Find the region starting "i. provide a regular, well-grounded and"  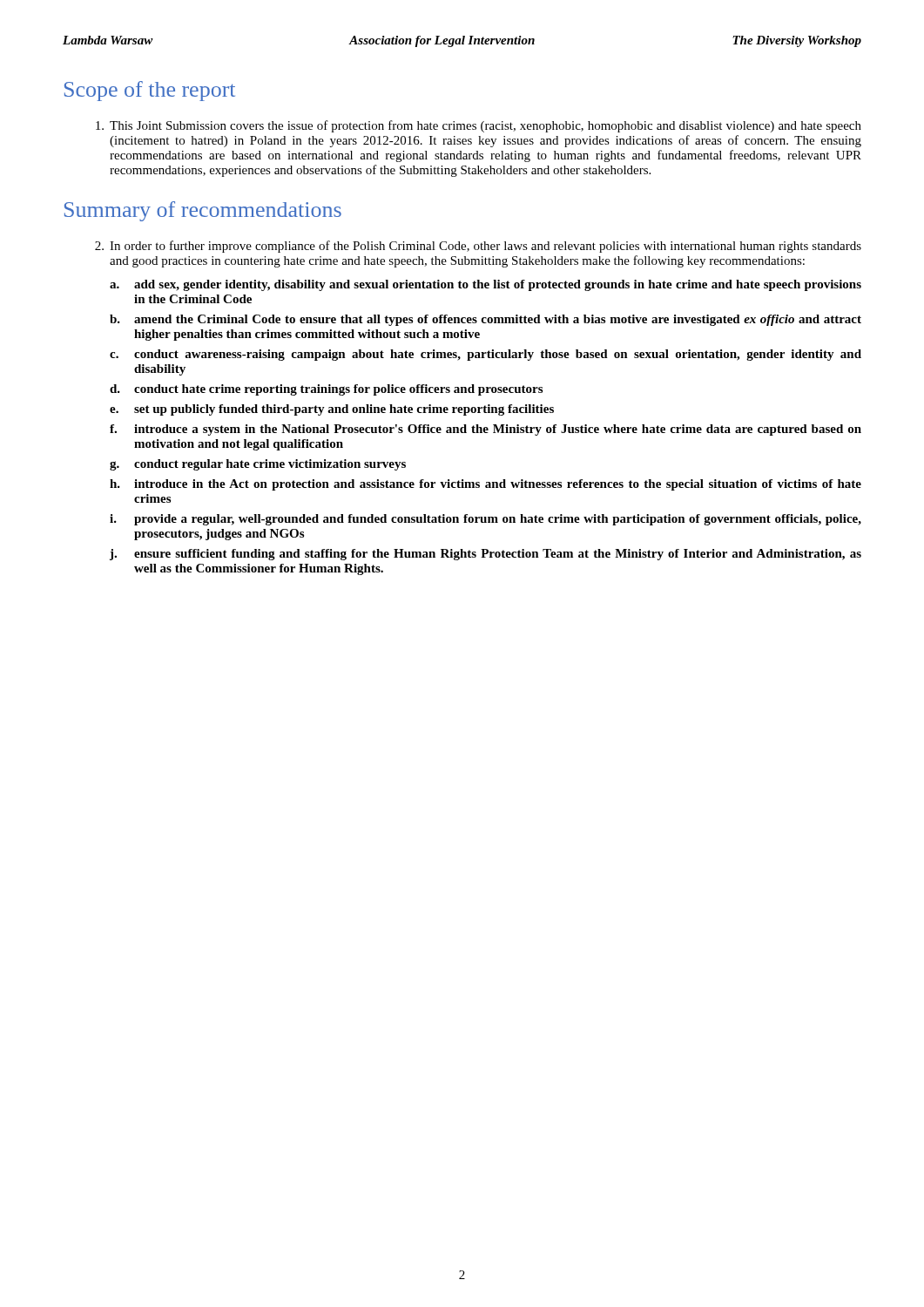click(486, 526)
